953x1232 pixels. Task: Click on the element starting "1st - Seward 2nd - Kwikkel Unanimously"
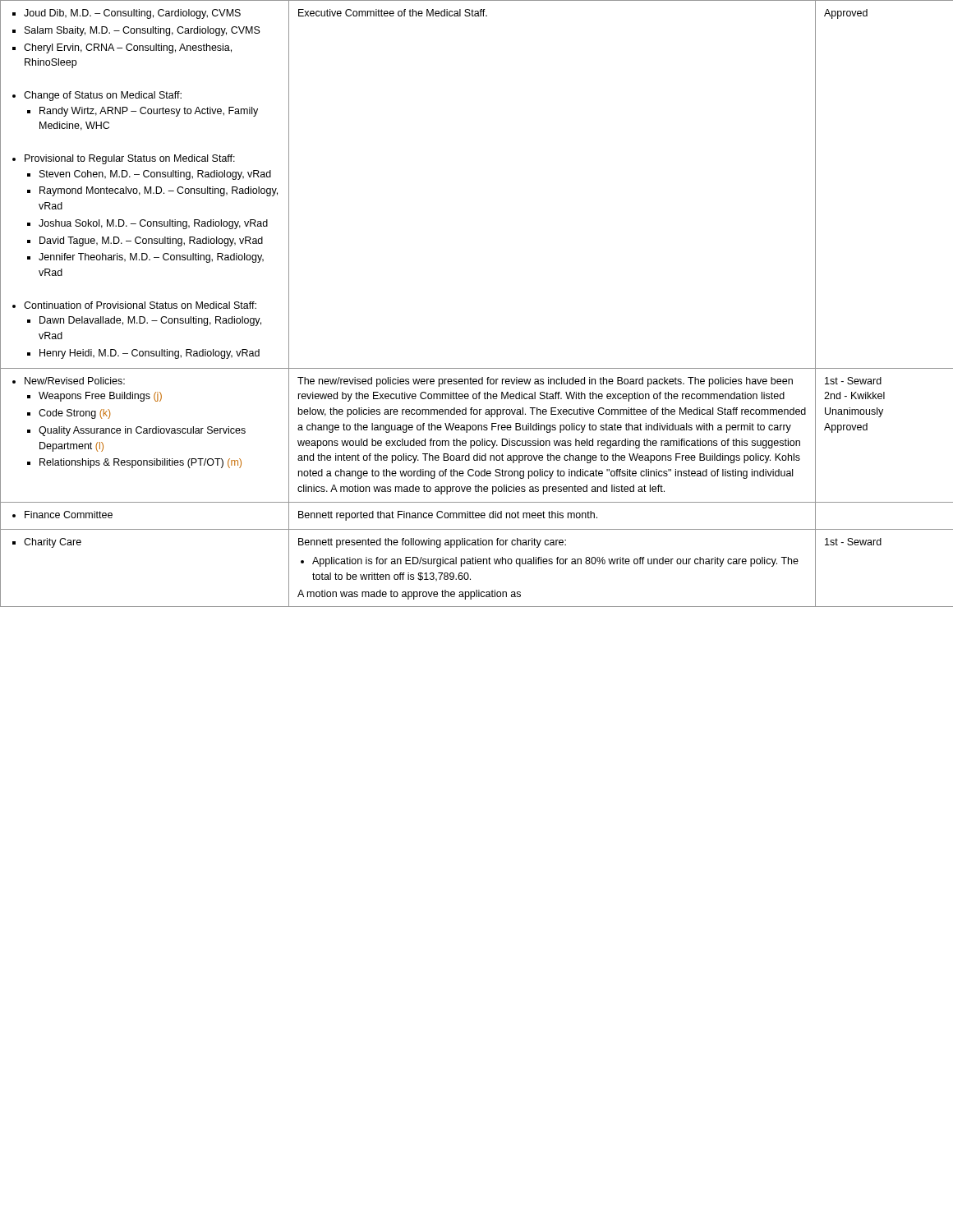855,404
